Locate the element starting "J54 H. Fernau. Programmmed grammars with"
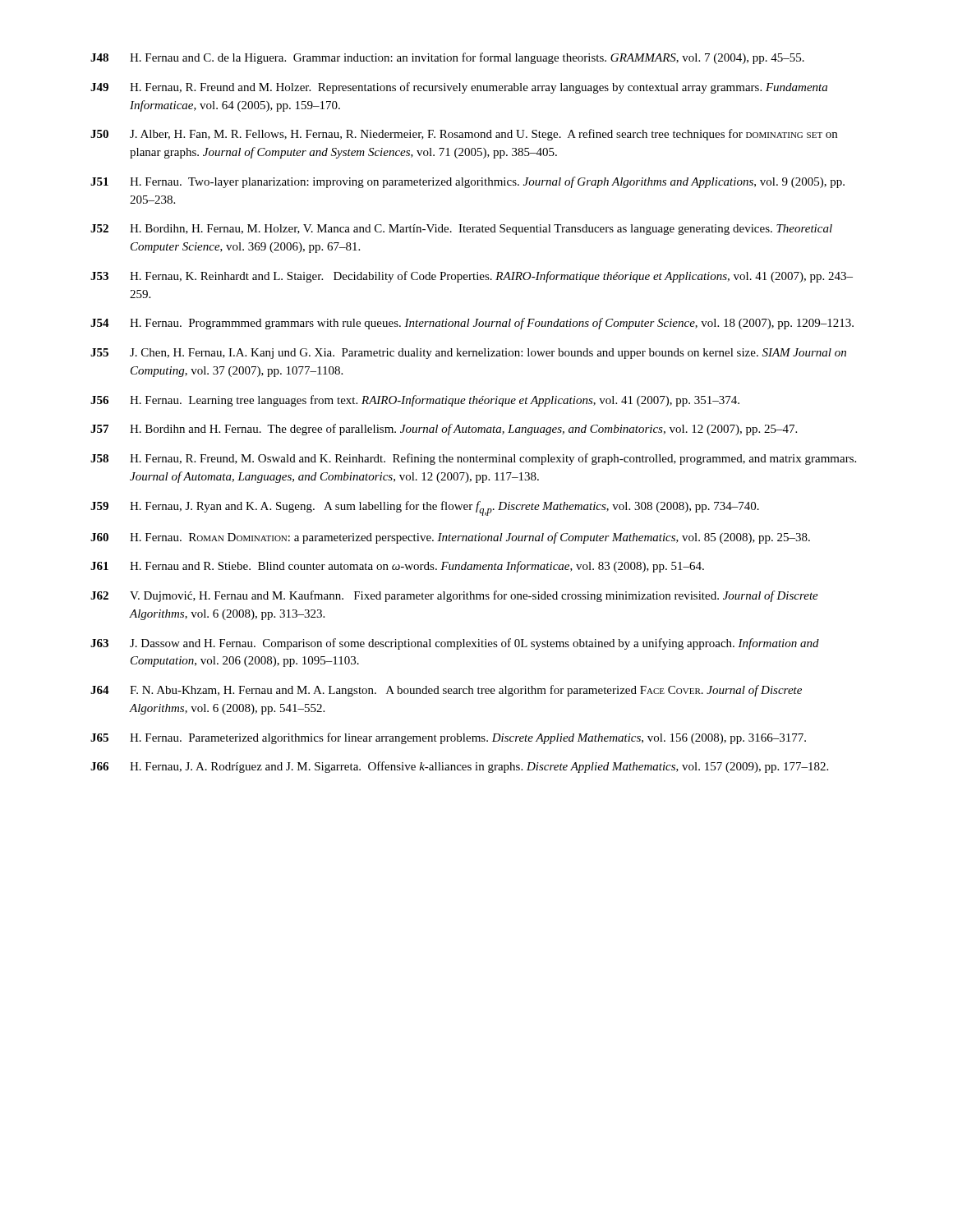 (x=476, y=324)
